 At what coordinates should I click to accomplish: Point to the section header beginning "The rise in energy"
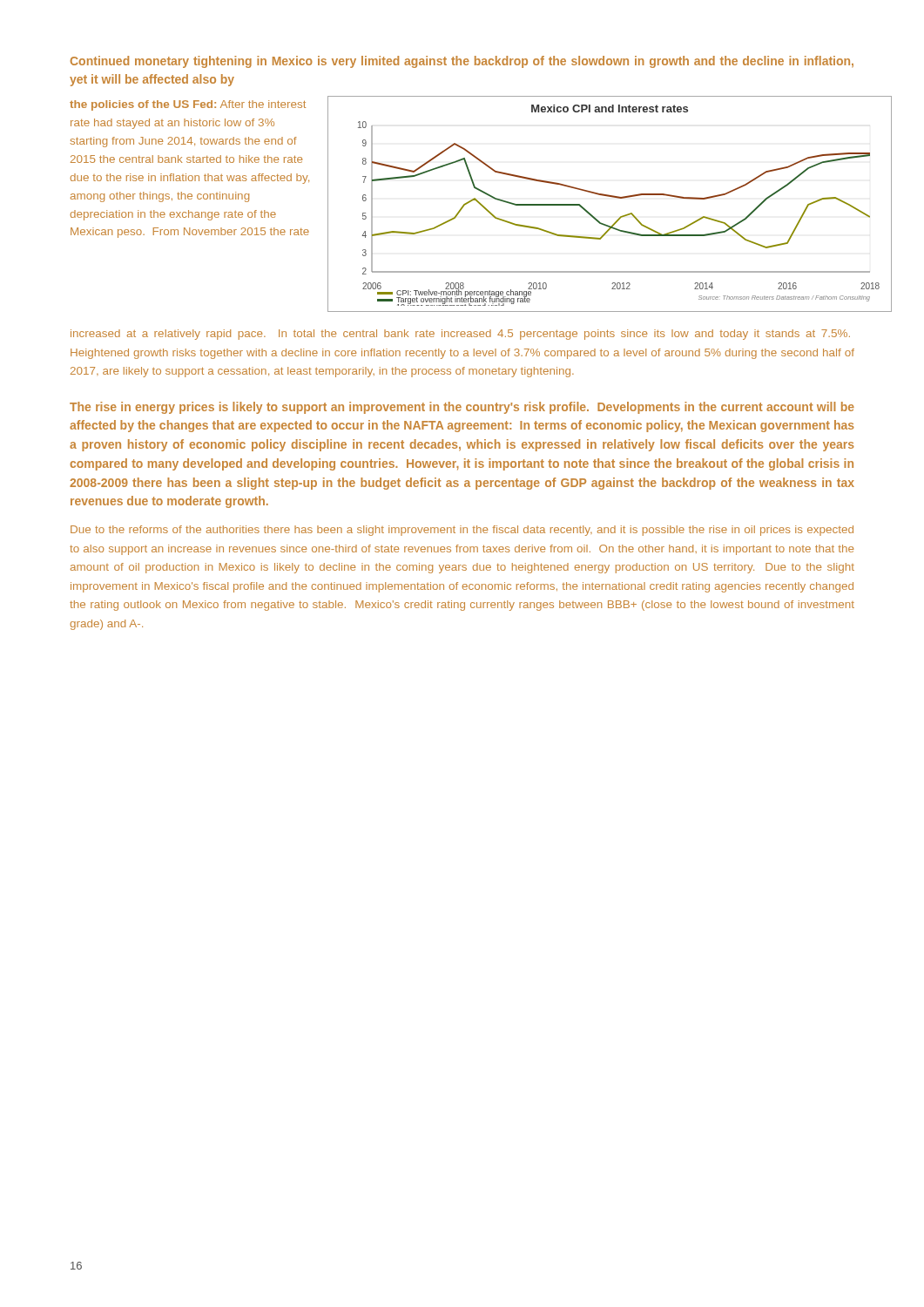462,454
